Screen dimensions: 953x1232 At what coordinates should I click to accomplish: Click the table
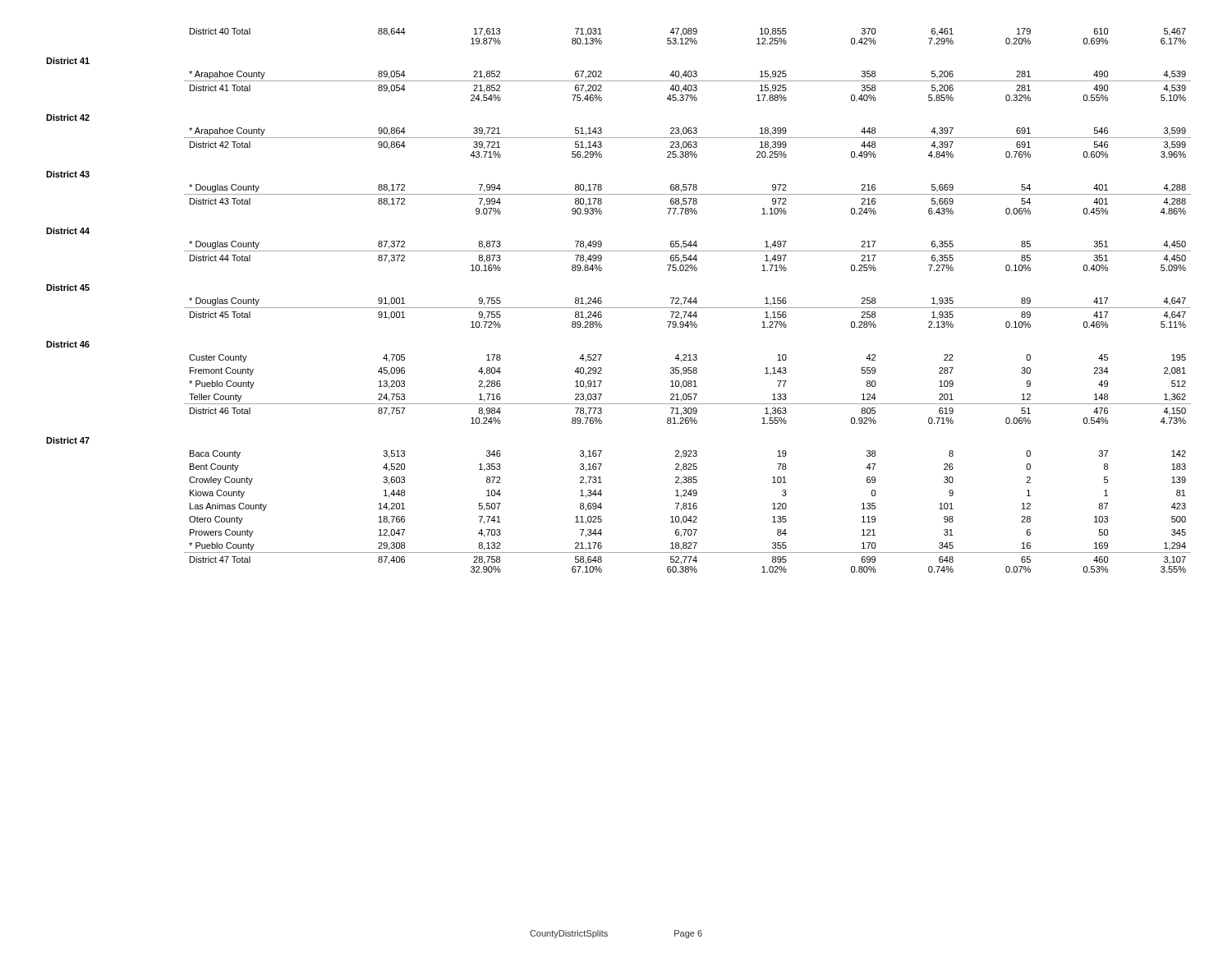point(616,300)
